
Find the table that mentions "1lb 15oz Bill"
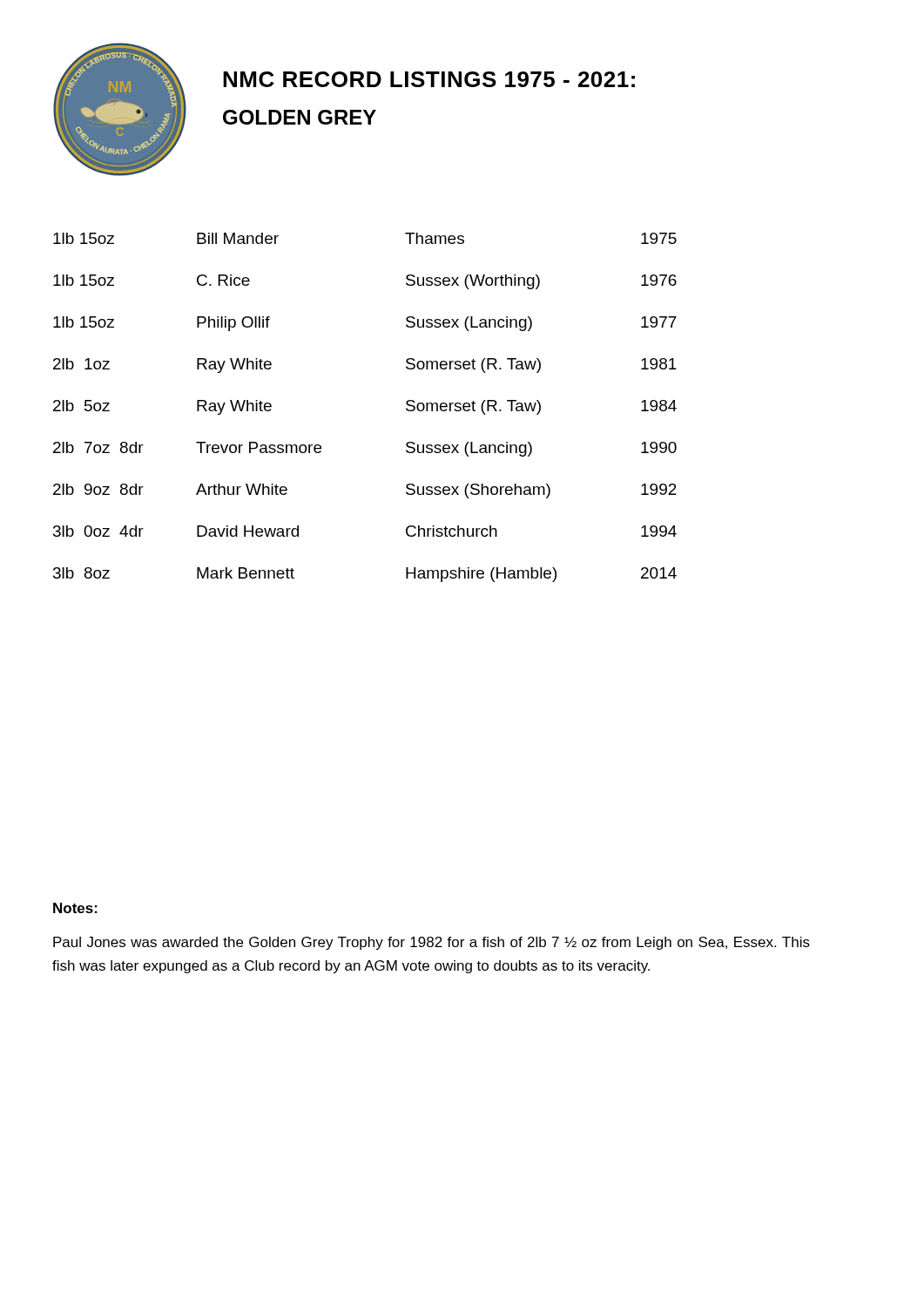pyautogui.click(x=462, y=406)
